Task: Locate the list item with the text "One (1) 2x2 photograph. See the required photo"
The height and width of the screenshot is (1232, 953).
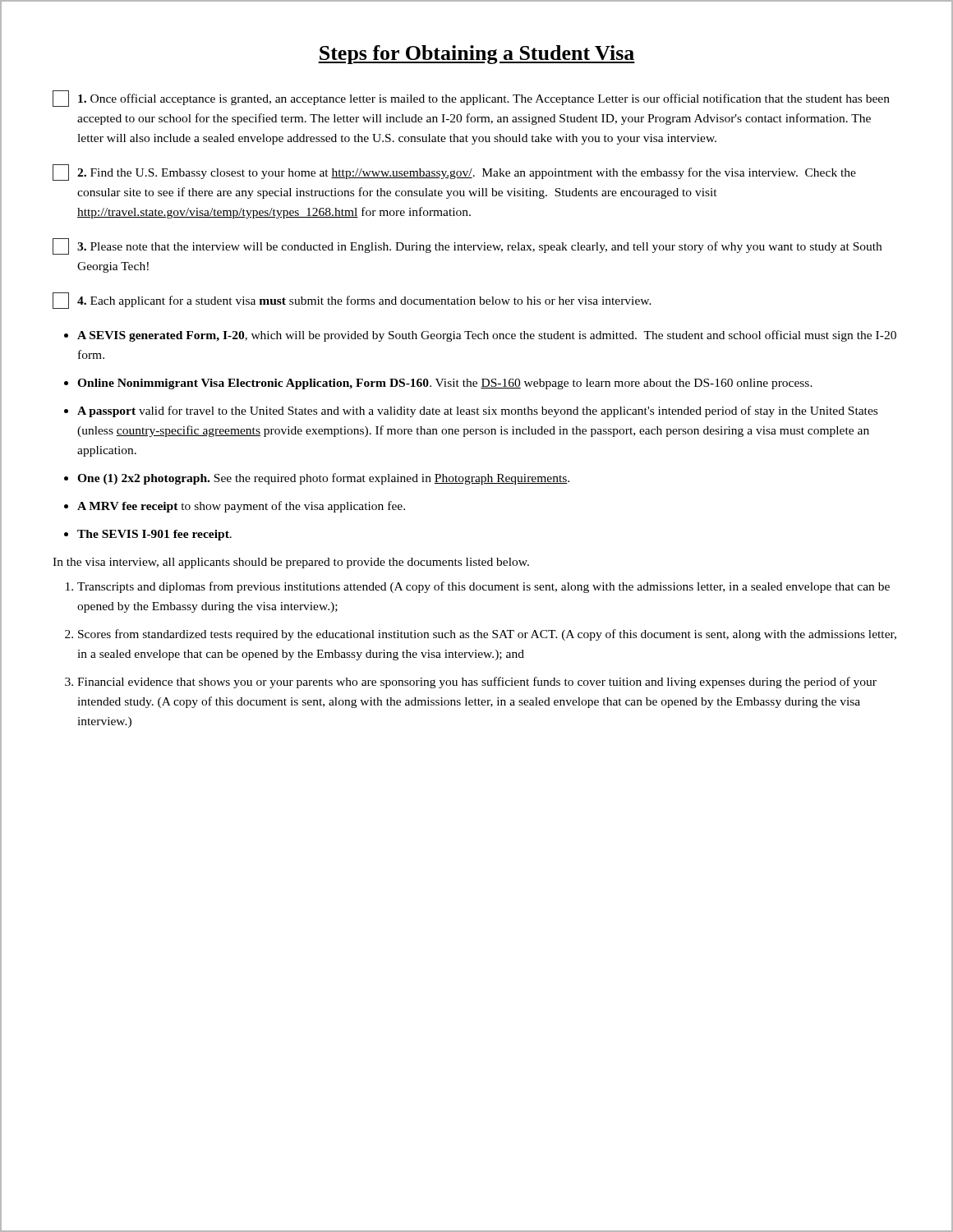Action: (324, 478)
